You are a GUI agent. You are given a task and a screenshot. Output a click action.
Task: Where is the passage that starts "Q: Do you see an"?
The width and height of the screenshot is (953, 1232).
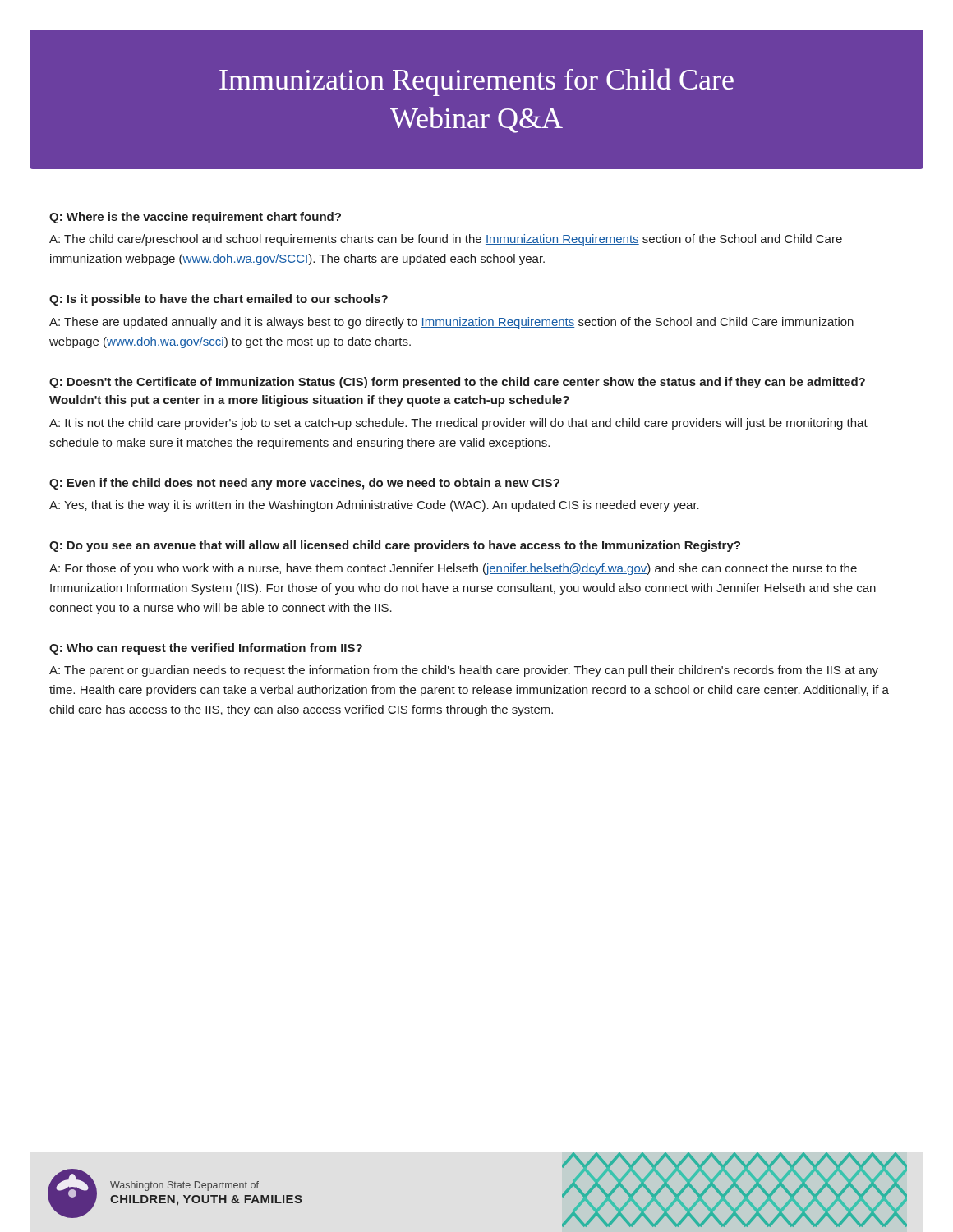pos(476,577)
